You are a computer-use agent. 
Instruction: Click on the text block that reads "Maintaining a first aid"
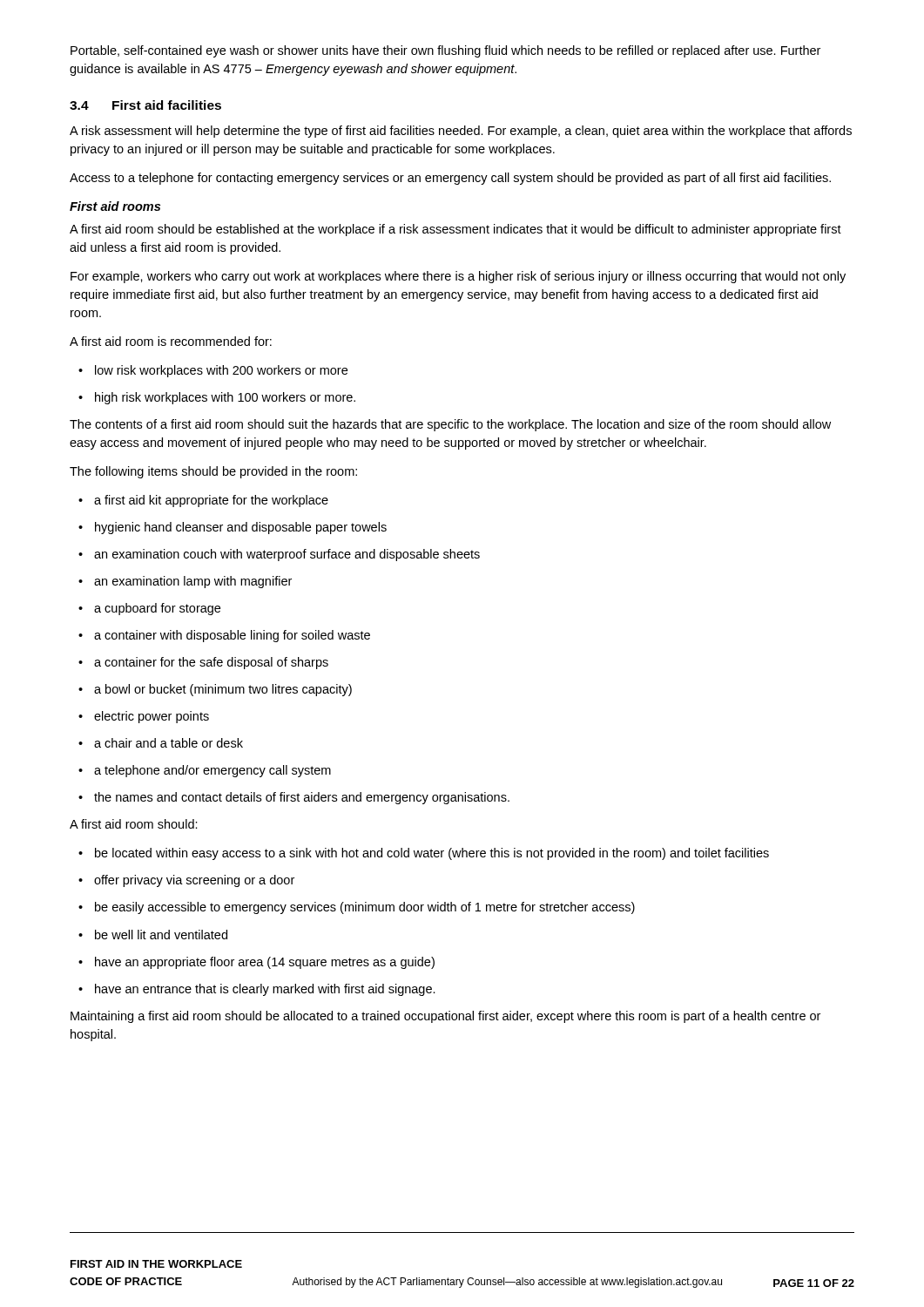click(462, 1025)
